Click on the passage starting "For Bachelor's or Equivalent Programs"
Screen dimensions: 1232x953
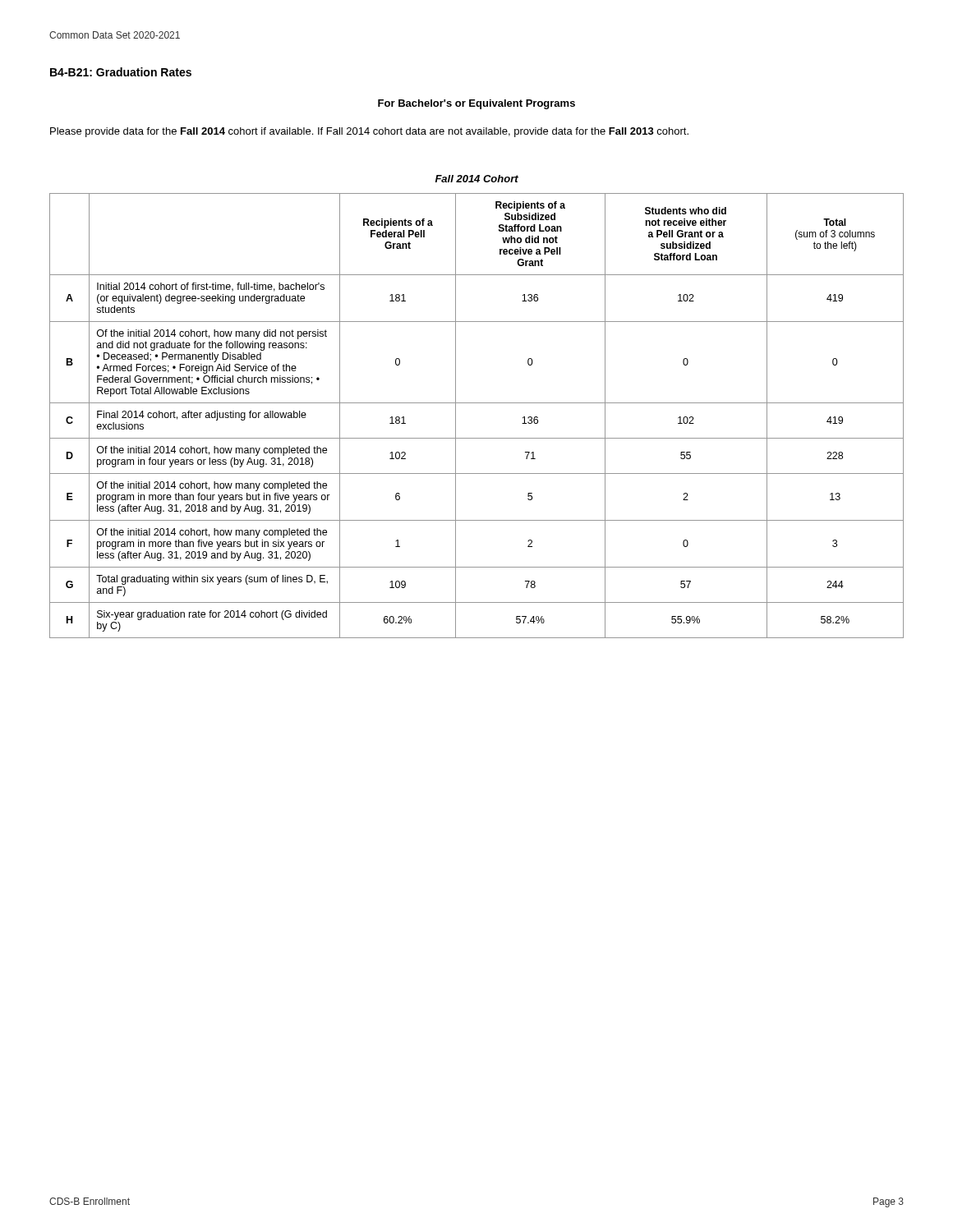coord(476,103)
